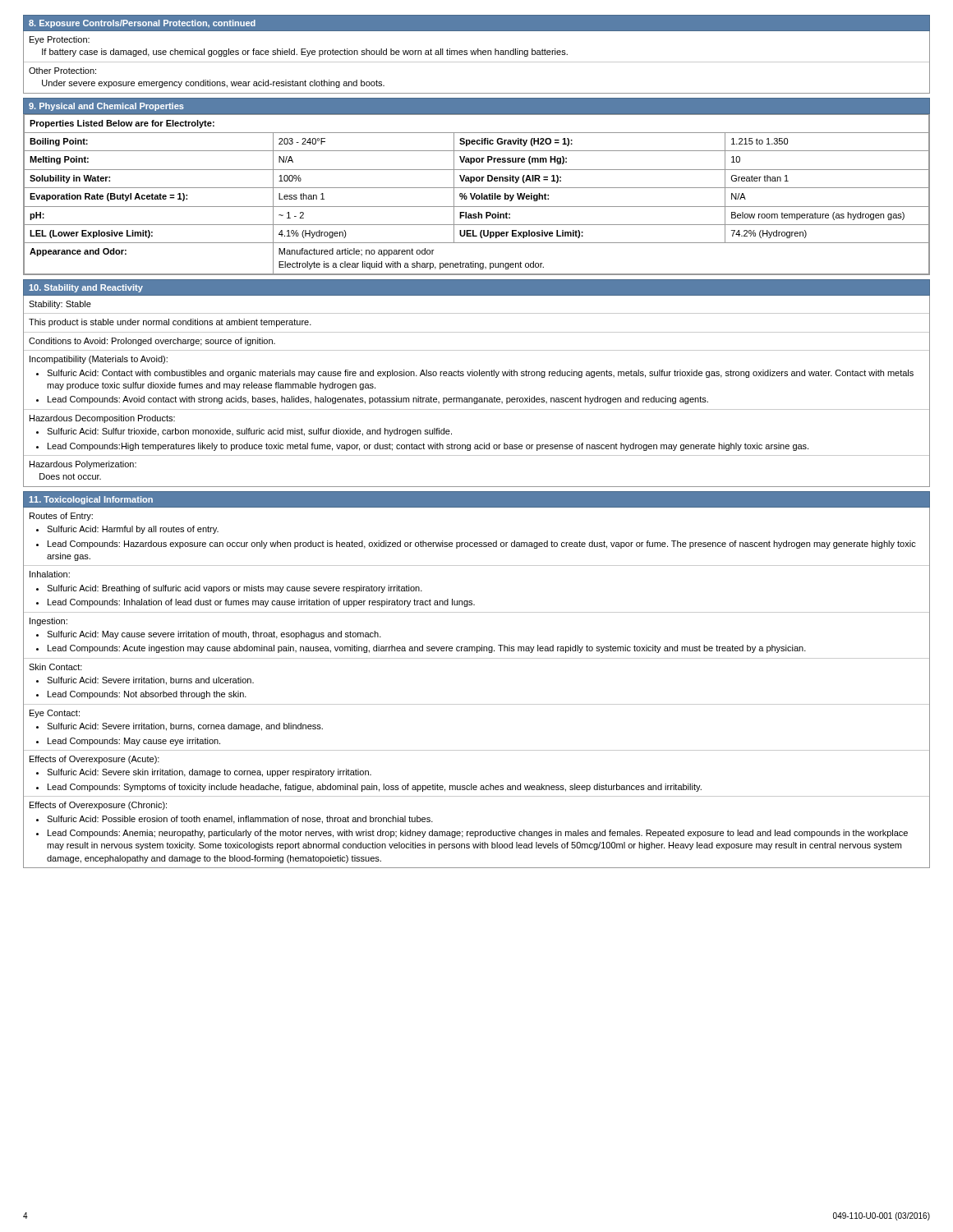The width and height of the screenshot is (953, 1232).
Task: Select the text block starting "Other Protection: Under severe exposure"
Action: tap(207, 77)
